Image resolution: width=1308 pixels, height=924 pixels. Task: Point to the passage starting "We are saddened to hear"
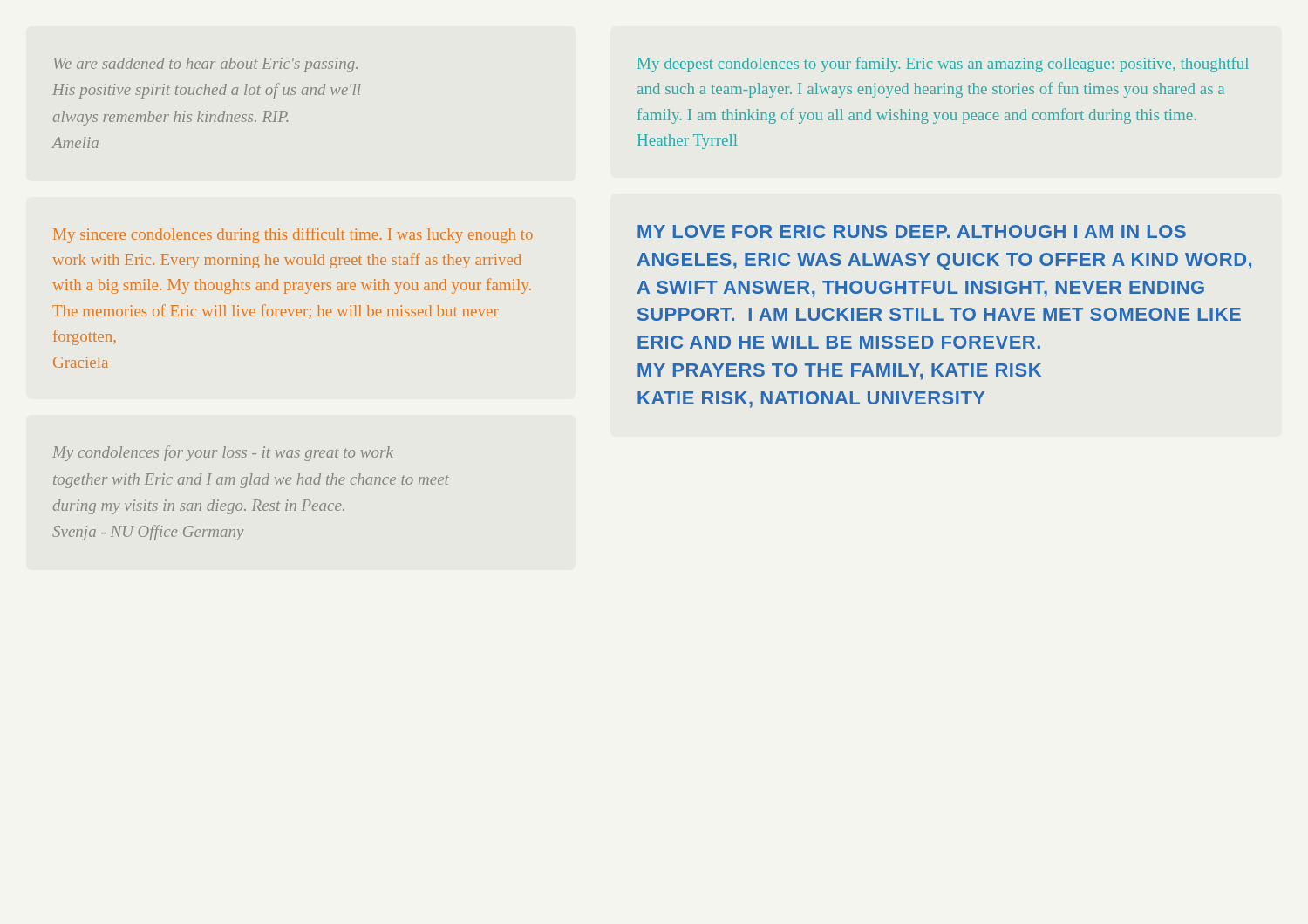click(207, 103)
